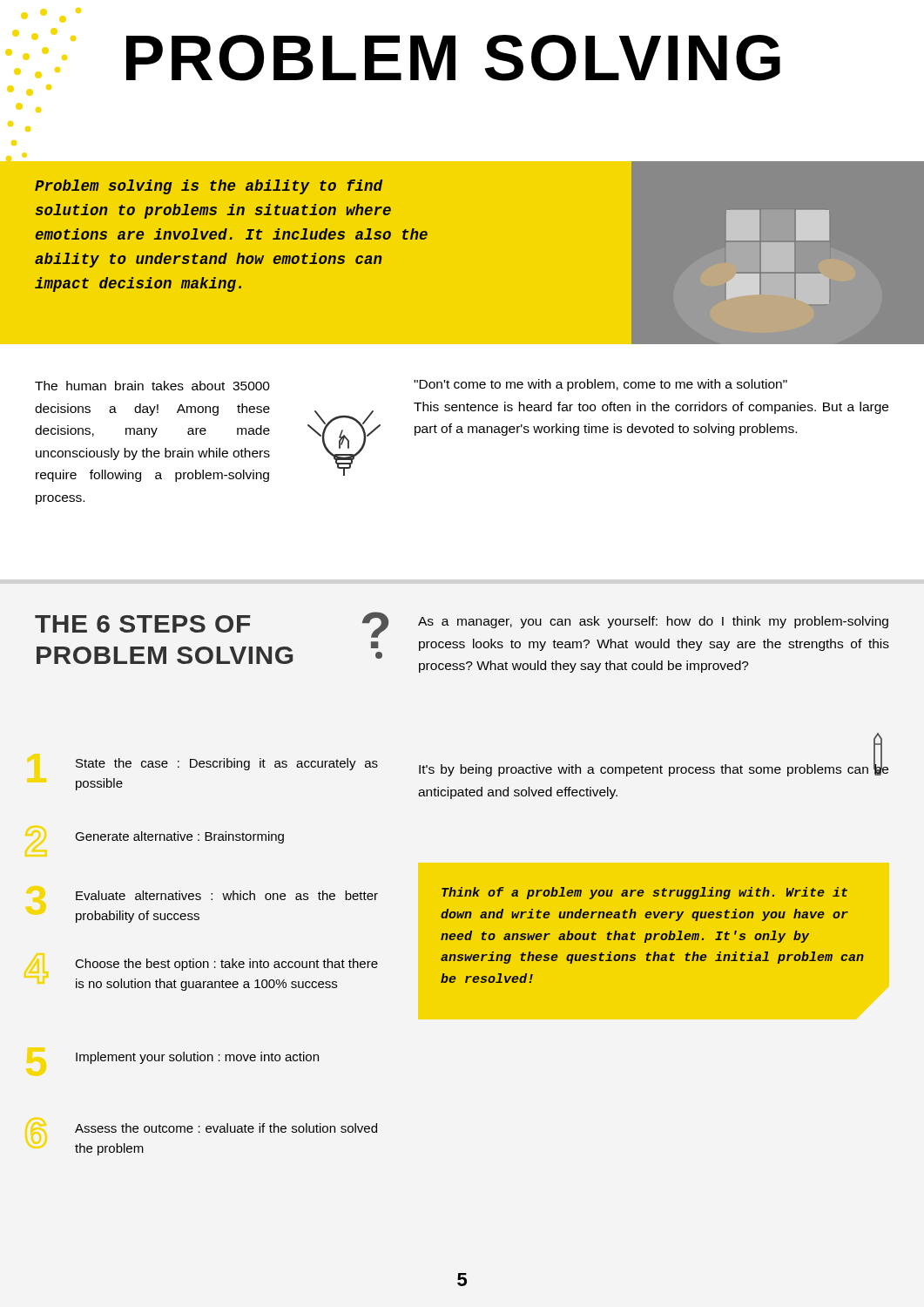Locate the region starting "6 Assess the"

[x=201, y=1136]
